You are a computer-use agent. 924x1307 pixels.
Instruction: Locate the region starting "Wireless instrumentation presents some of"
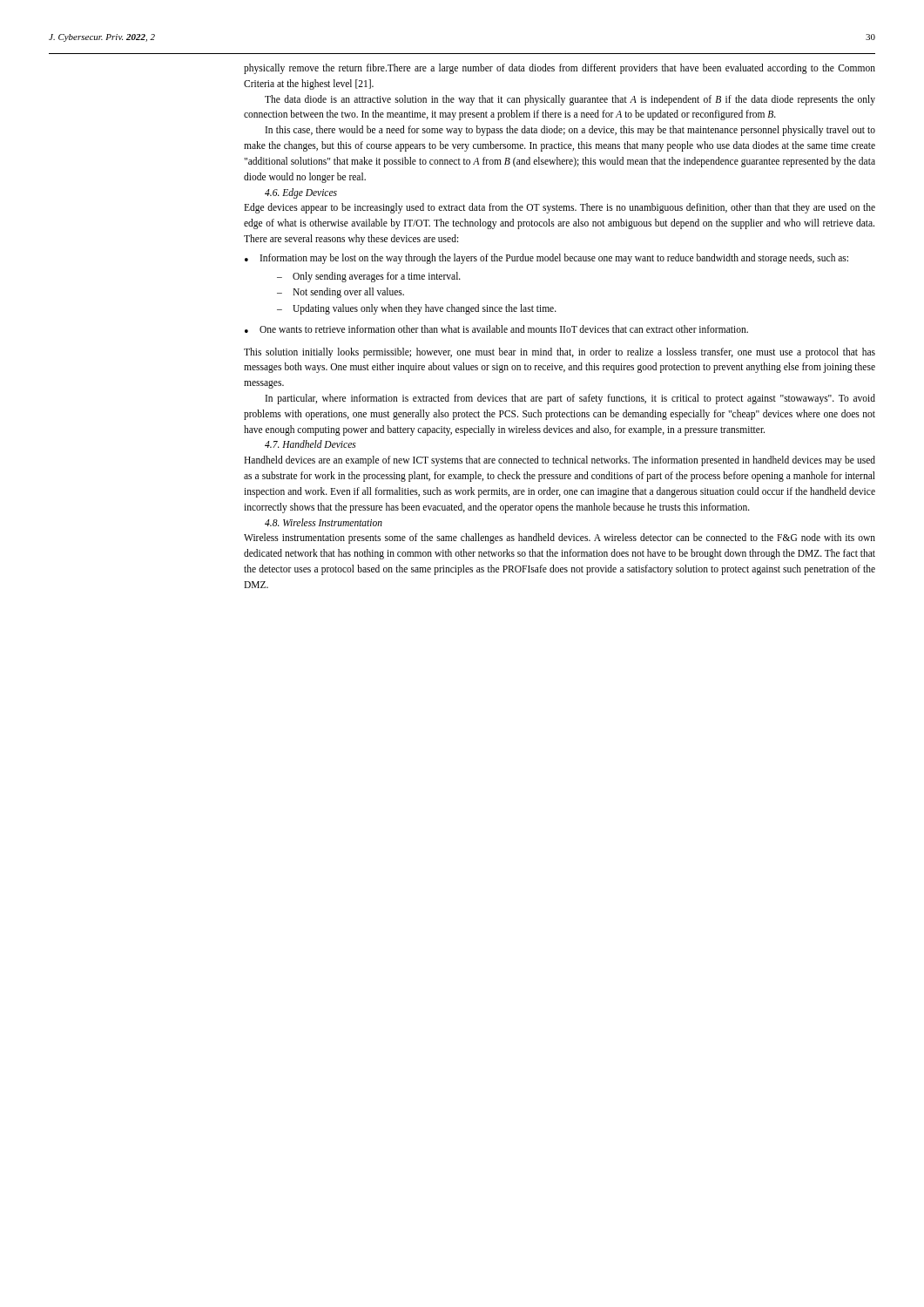(x=560, y=562)
